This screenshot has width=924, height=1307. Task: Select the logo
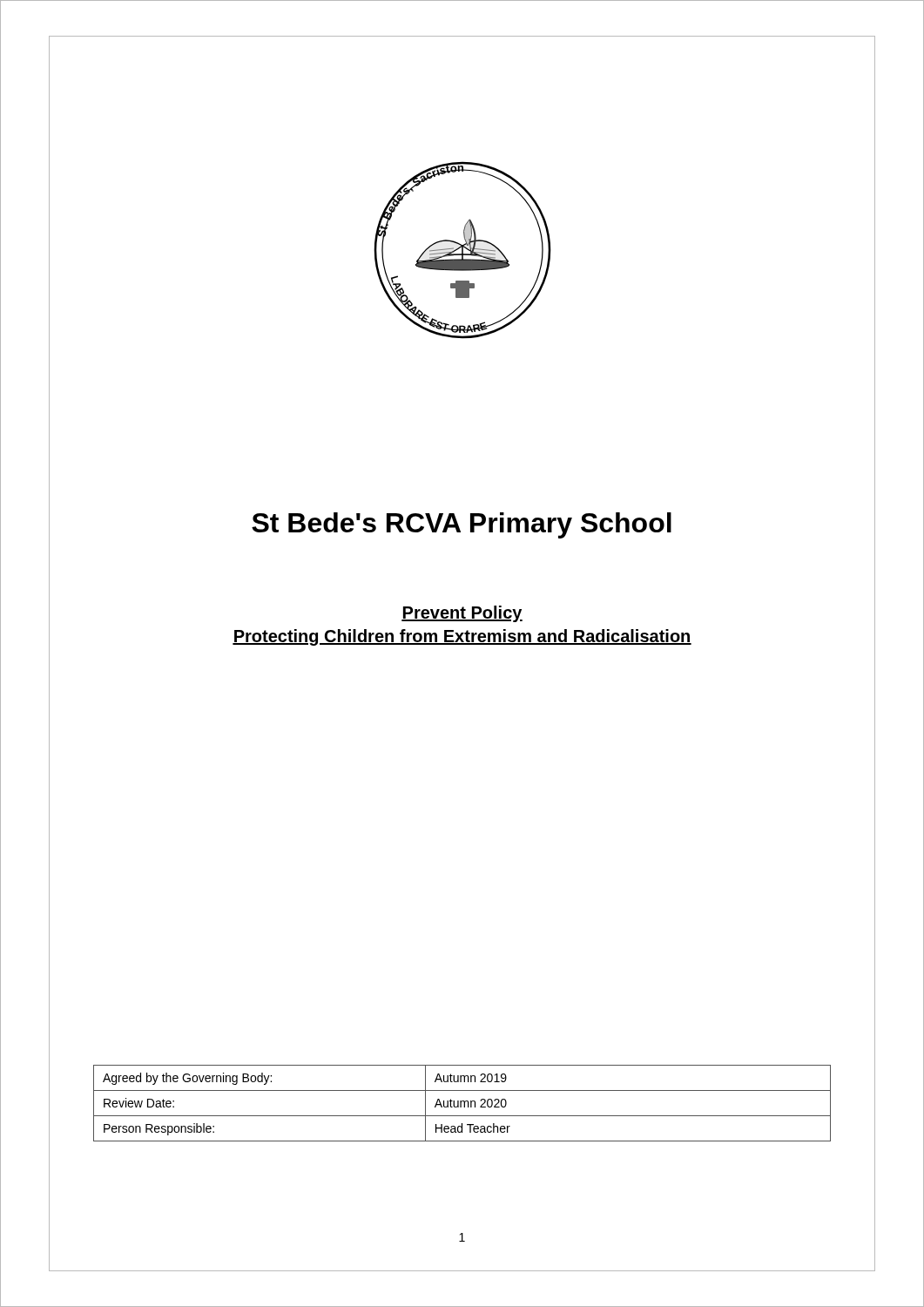(462, 250)
